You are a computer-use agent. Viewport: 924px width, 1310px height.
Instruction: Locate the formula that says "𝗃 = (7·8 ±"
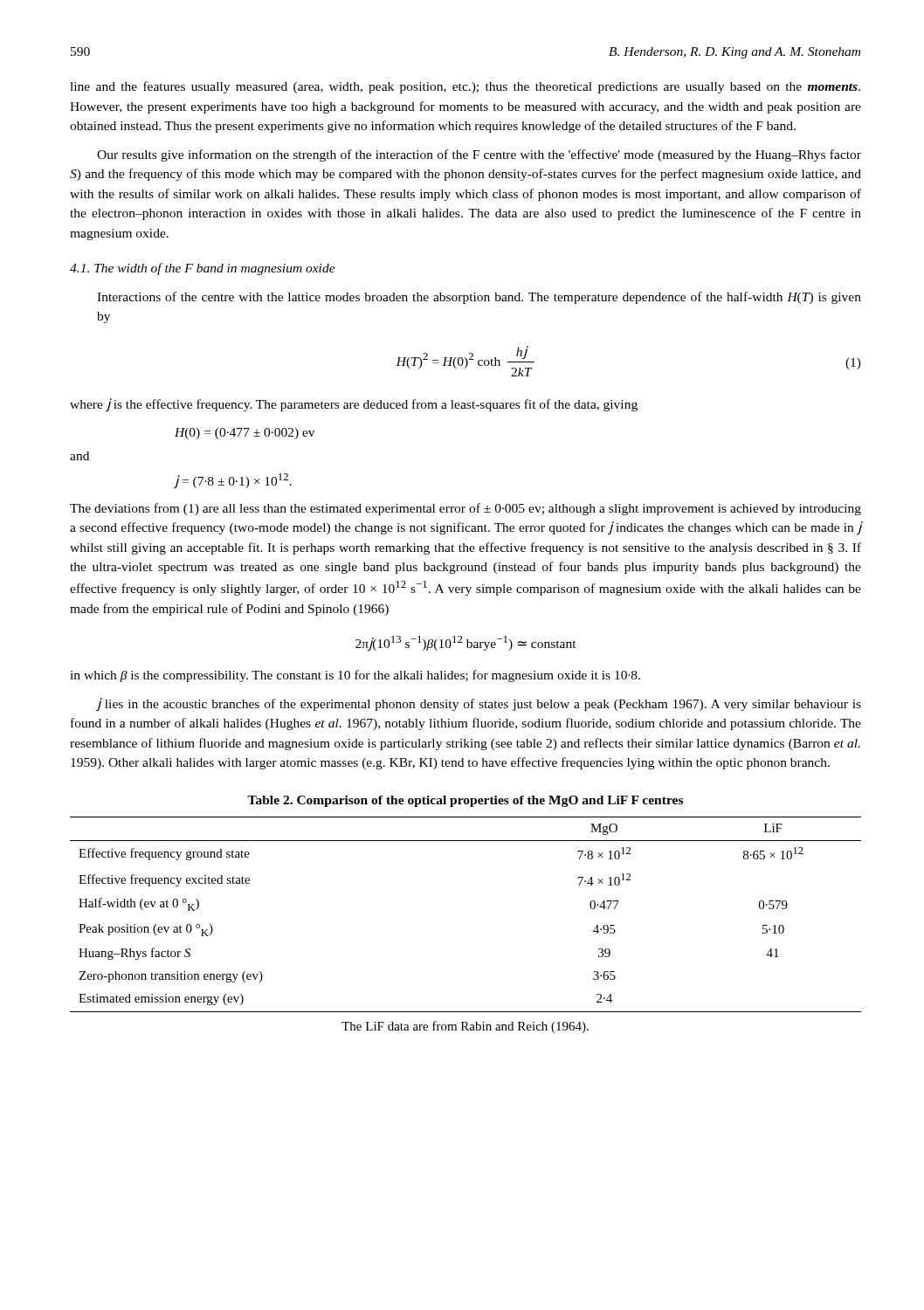coord(233,481)
